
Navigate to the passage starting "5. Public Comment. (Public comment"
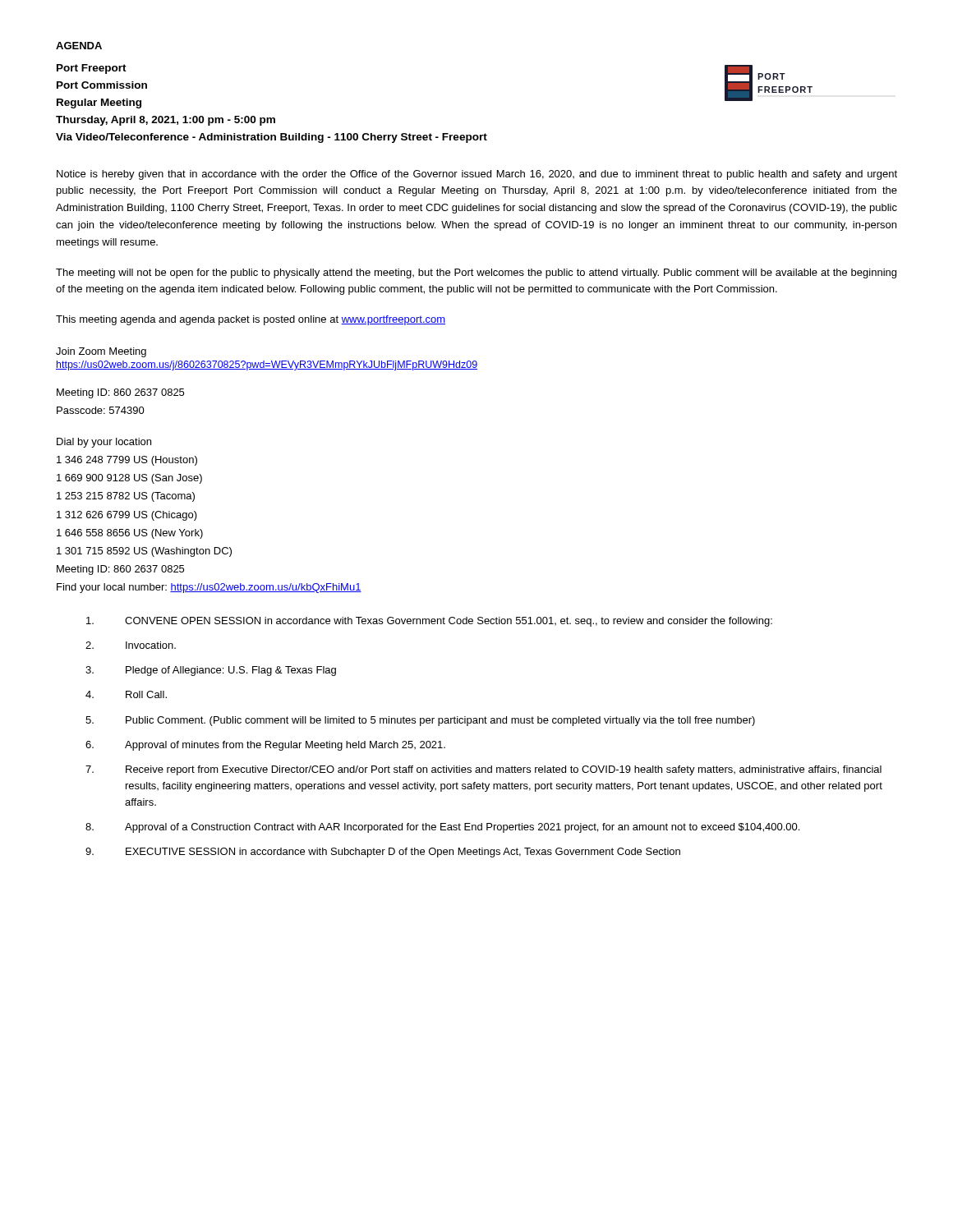coord(476,720)
